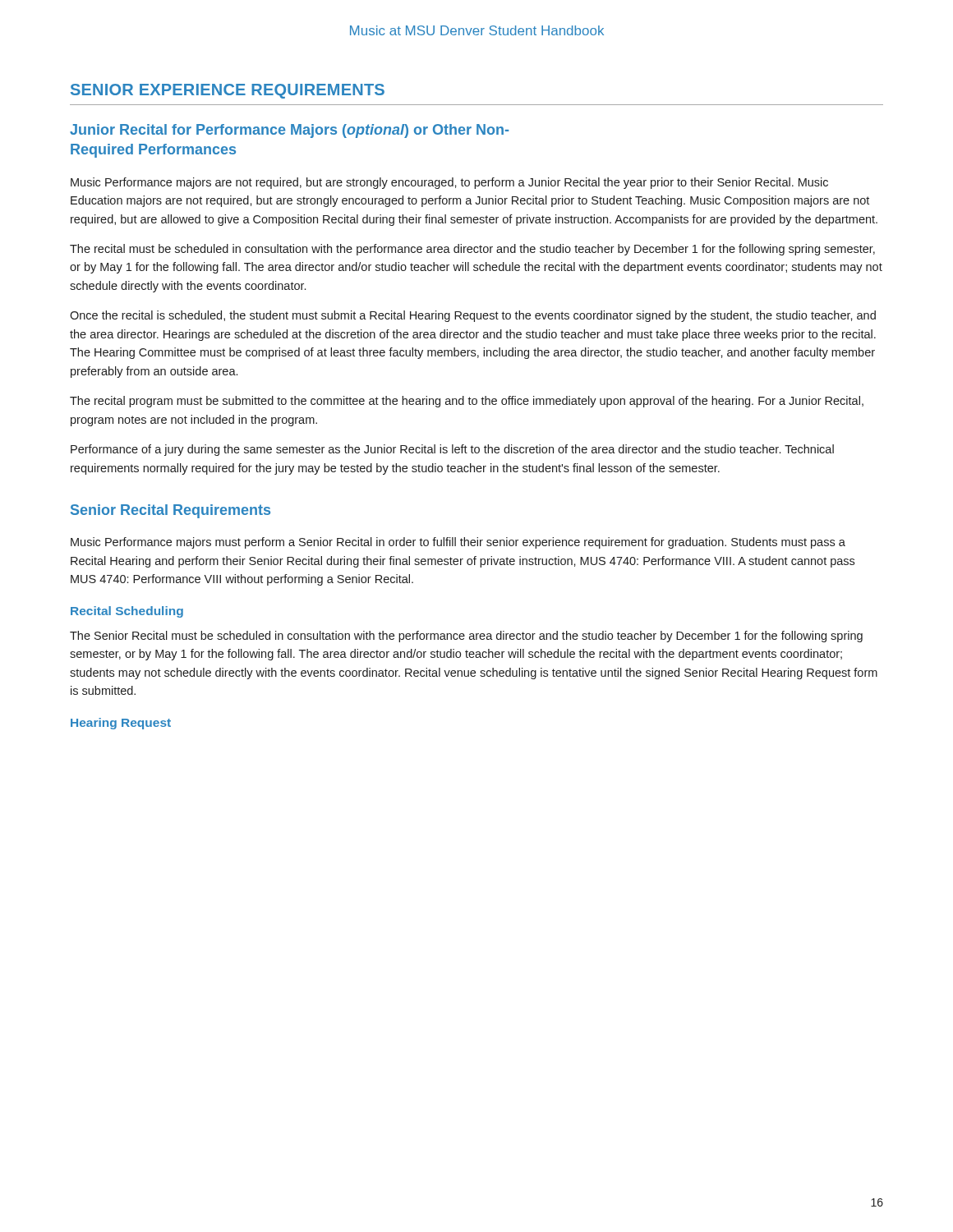Point to the block beginning "Music Performance majors must perform a Senior Recital"
The width and height of the screenshot is (953, 1232).
click(x=462, y=561)
